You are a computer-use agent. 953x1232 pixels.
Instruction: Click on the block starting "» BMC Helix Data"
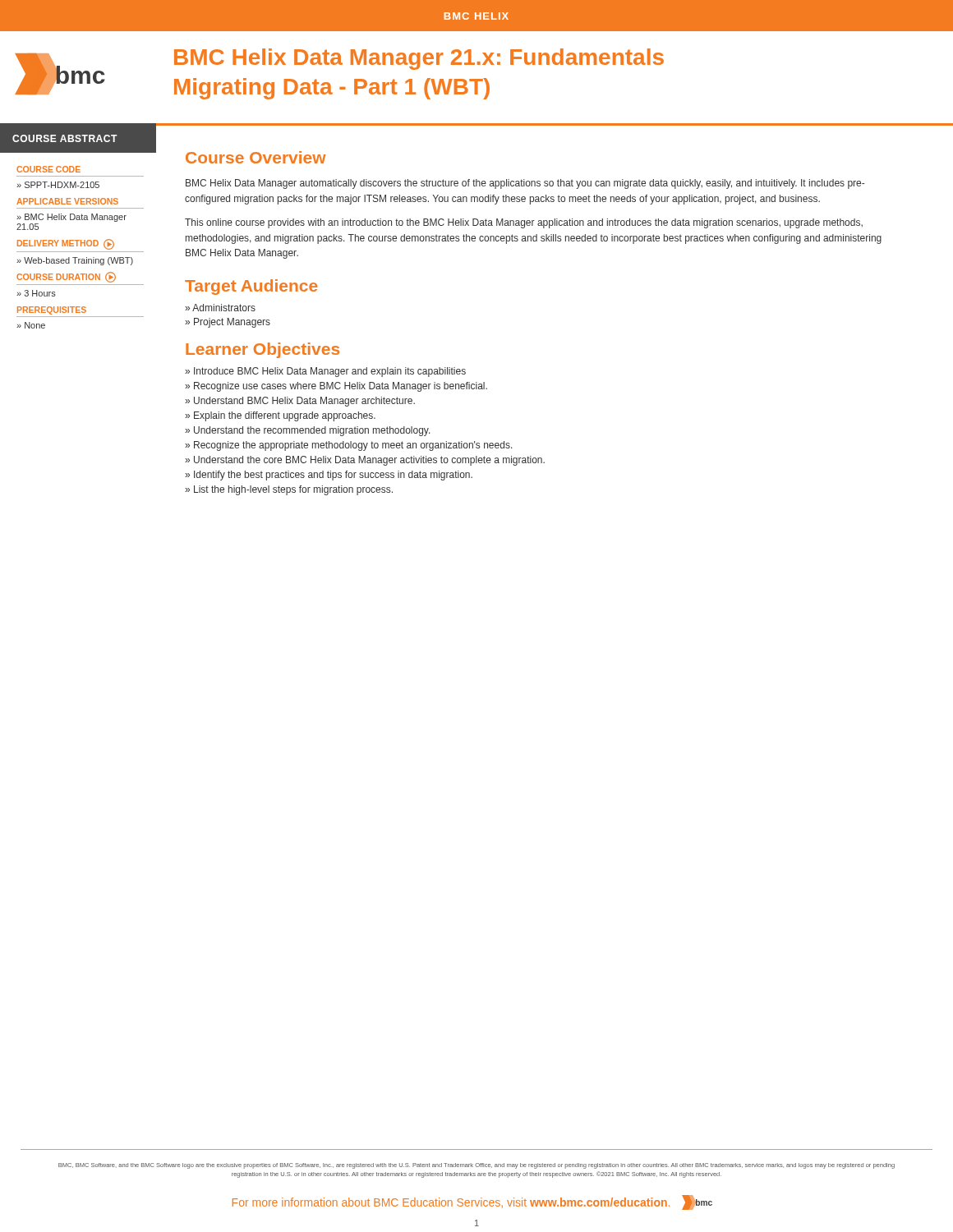71,222
